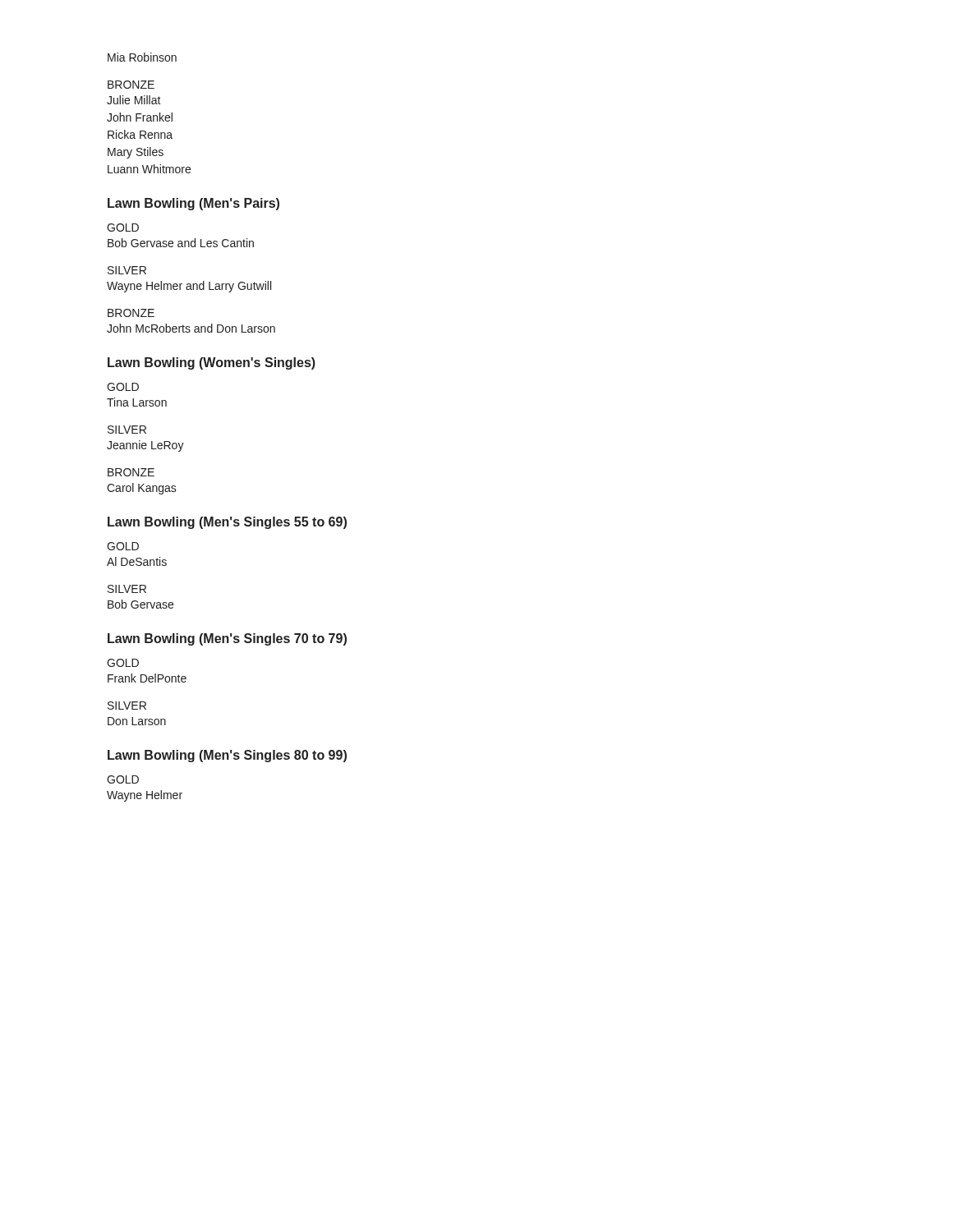The height and width of the screenshot is (1232, 953).
Task: Locate the block starting "GOLD Al DeSantis"
Action: (123, 546)
